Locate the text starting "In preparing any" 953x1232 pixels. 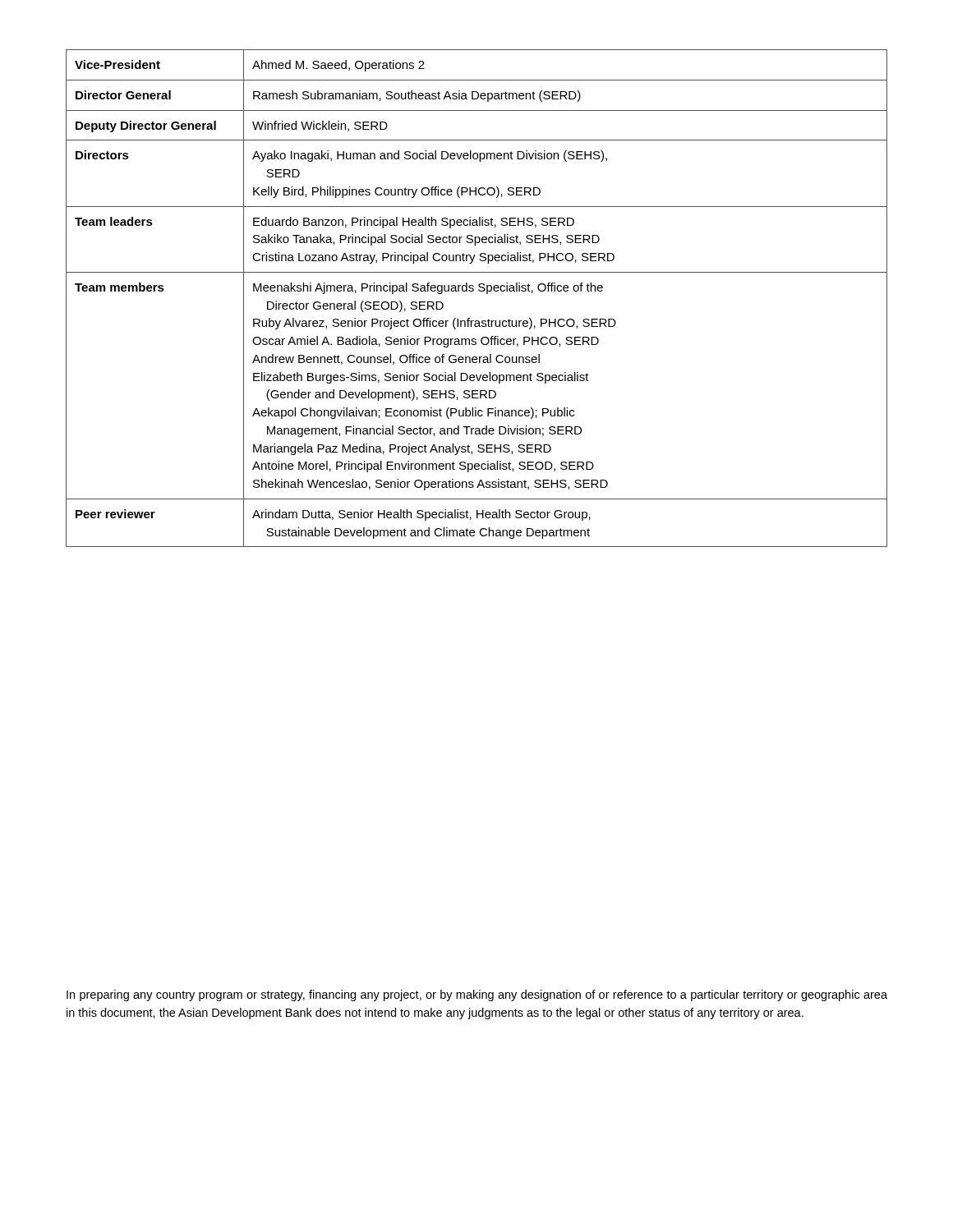coord(476,1004)
